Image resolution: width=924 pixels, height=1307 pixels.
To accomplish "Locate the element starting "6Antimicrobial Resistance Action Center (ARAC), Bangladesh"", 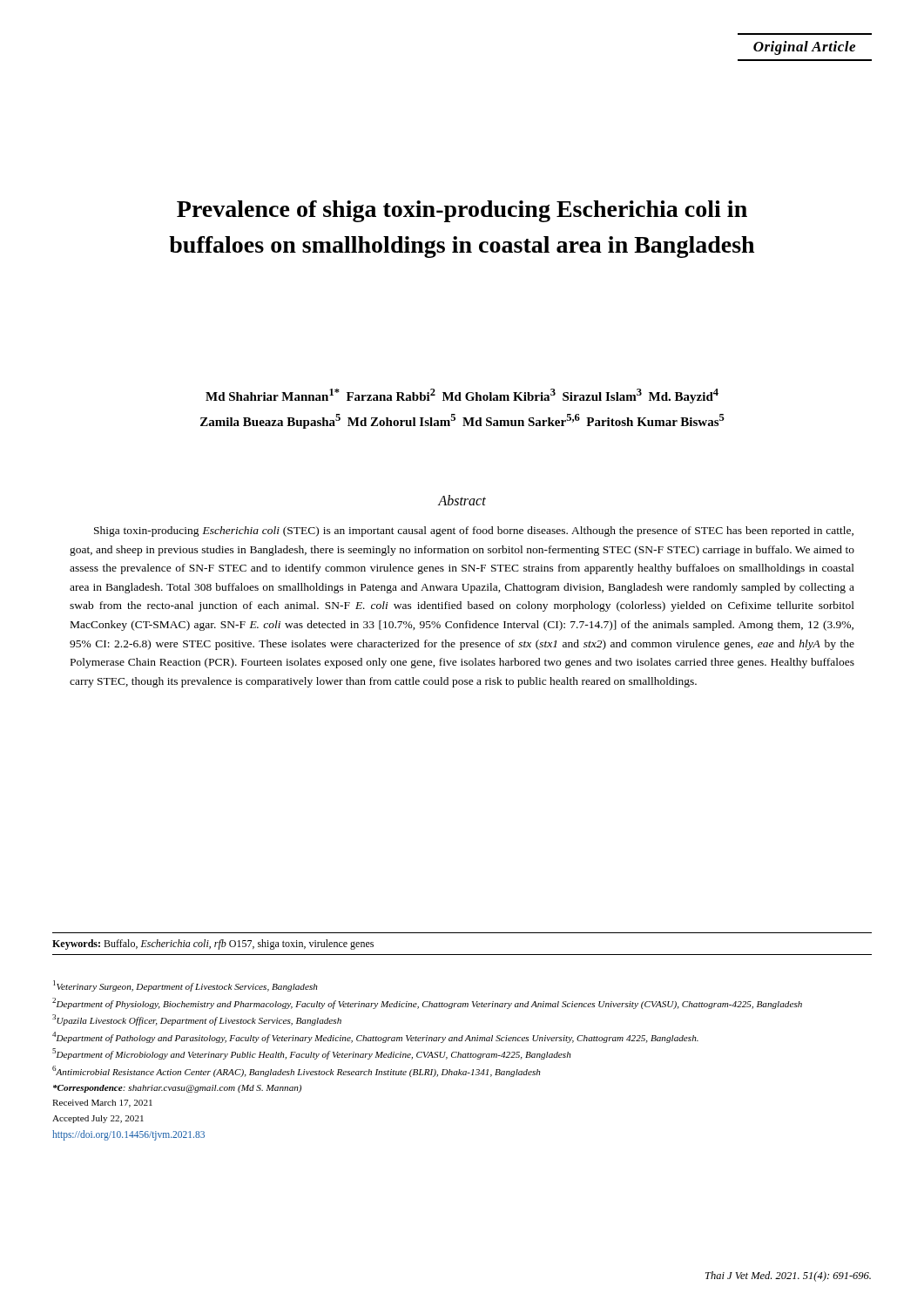I will pyautogui.click(x=297, y=1070).
